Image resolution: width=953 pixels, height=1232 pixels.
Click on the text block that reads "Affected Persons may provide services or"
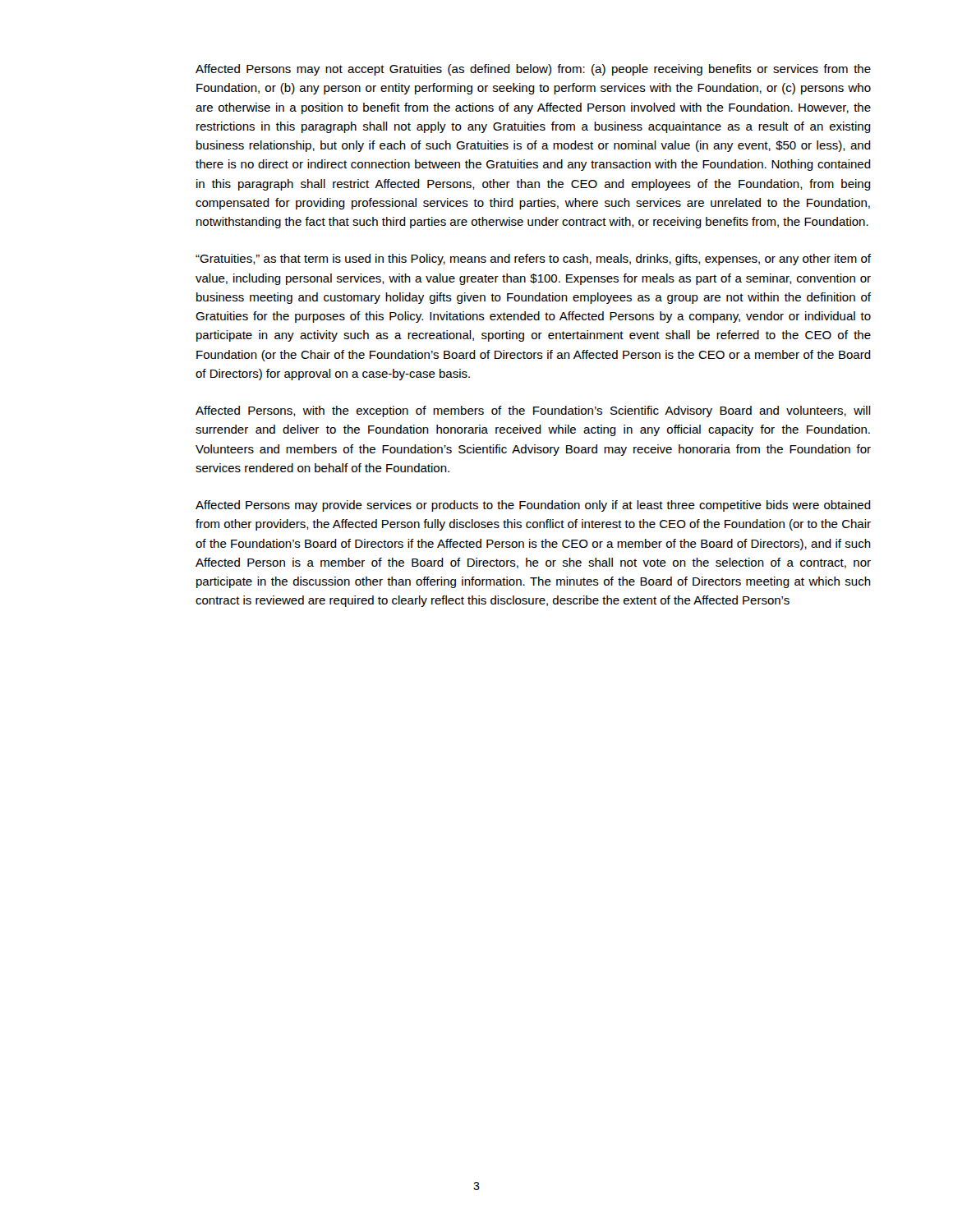point(533,552)
